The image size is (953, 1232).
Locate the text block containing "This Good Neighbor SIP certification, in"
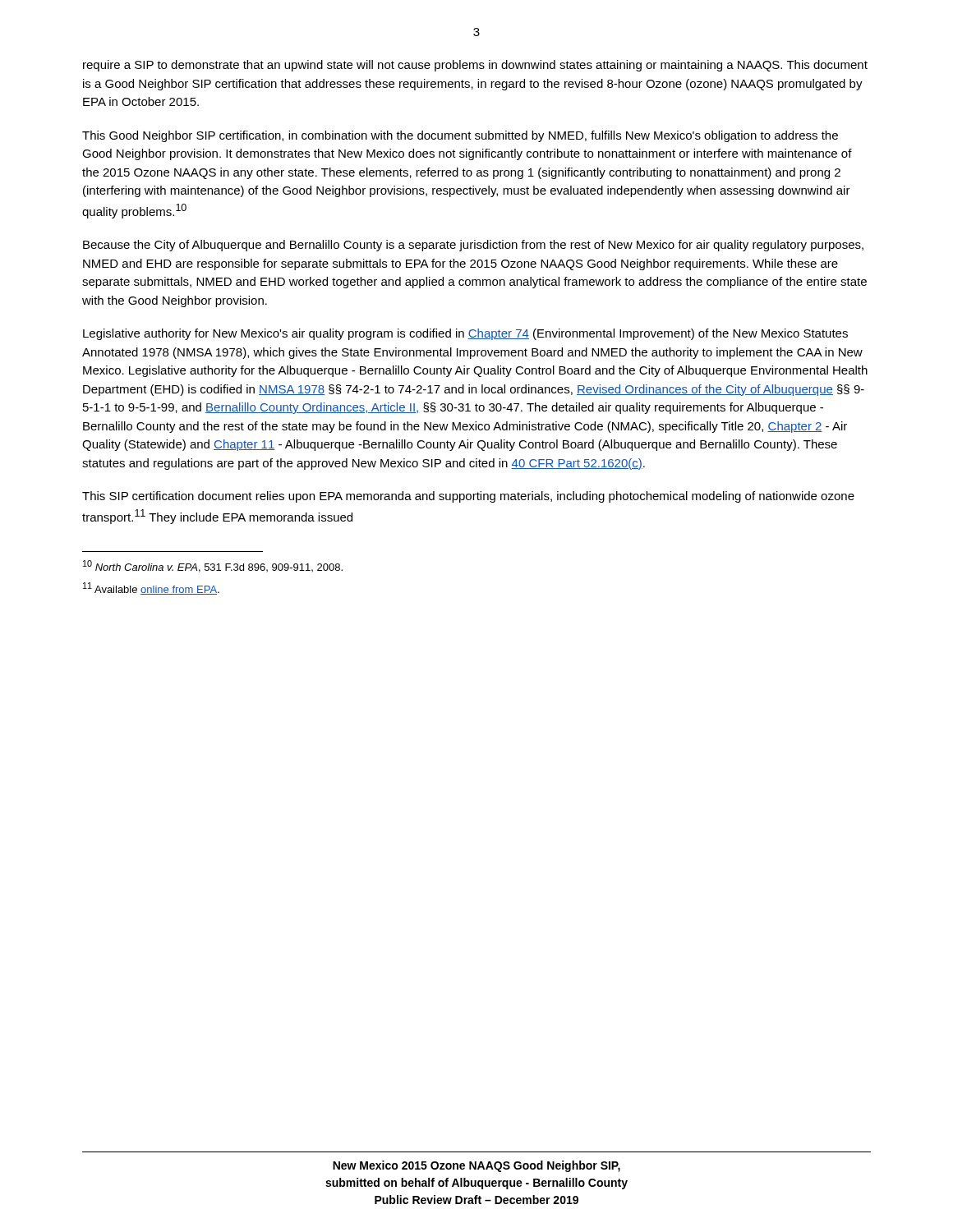pos(467,173)
